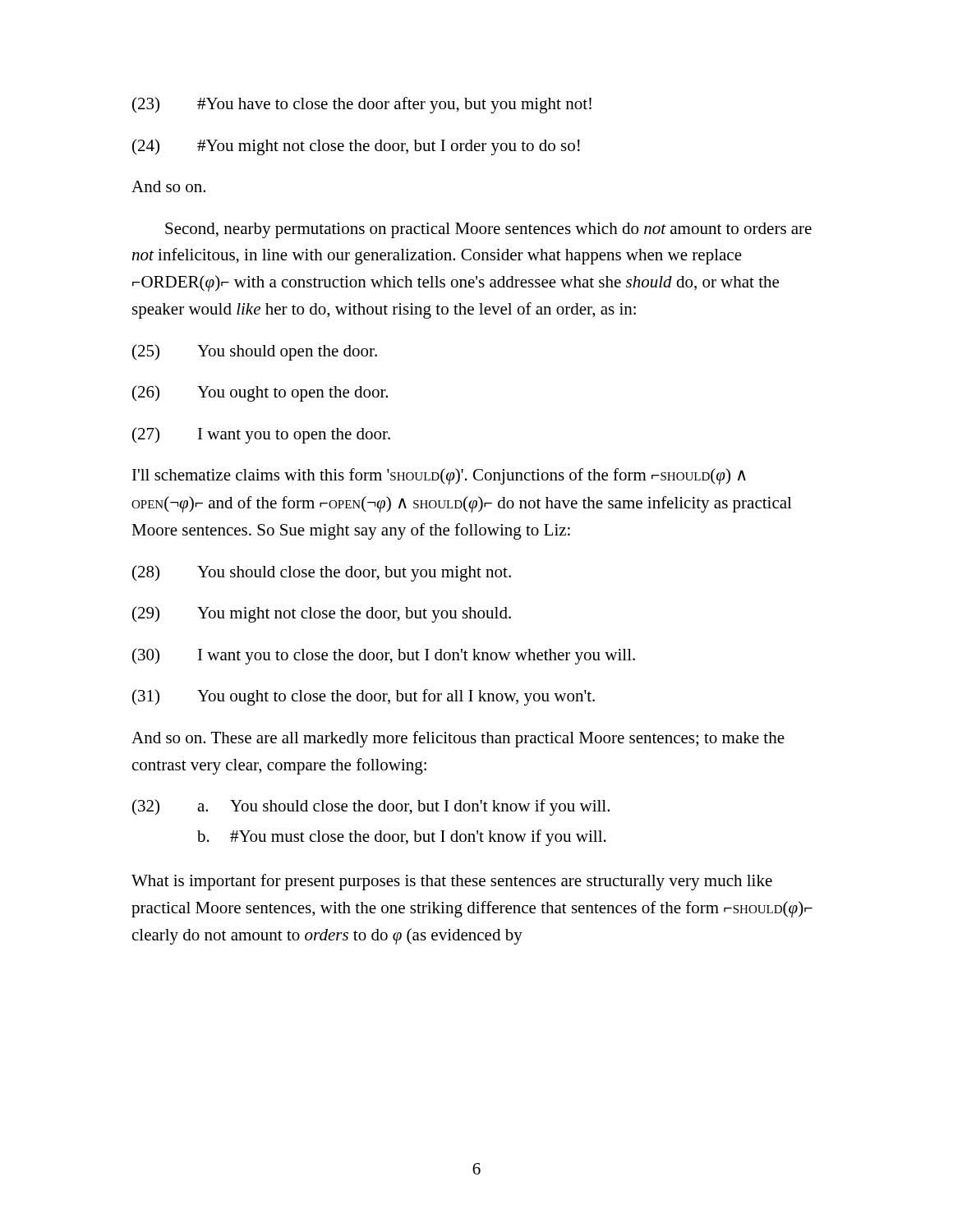Locate the block of text that opens with "I'll schematize claims with this form"
This screenshot has height=1232, width=953.
(x=462, y=503)
